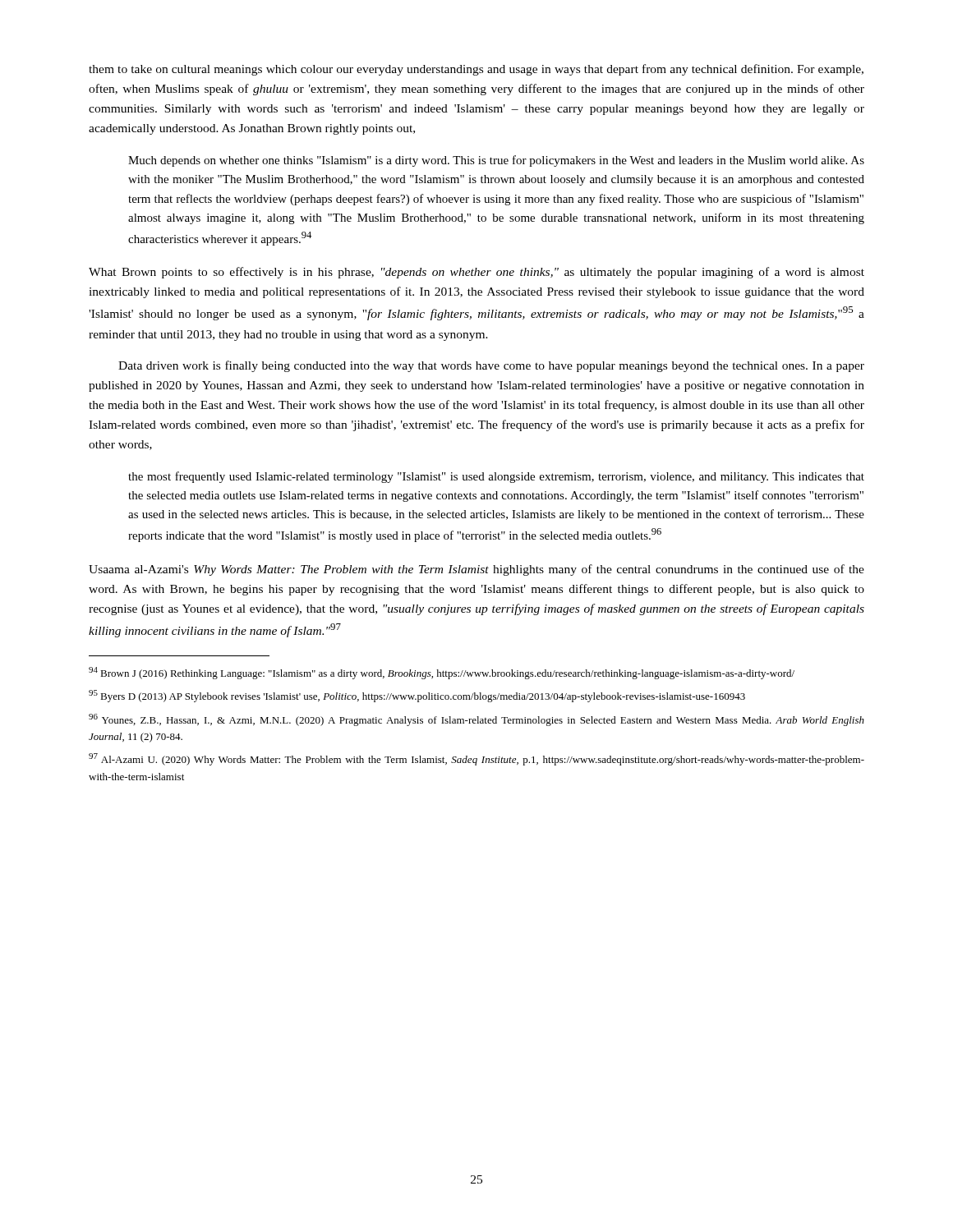Locate the text block containing "Data driven work is finally being"
The height and width of the screenshot is (1232, 953).
coord(476,405)
